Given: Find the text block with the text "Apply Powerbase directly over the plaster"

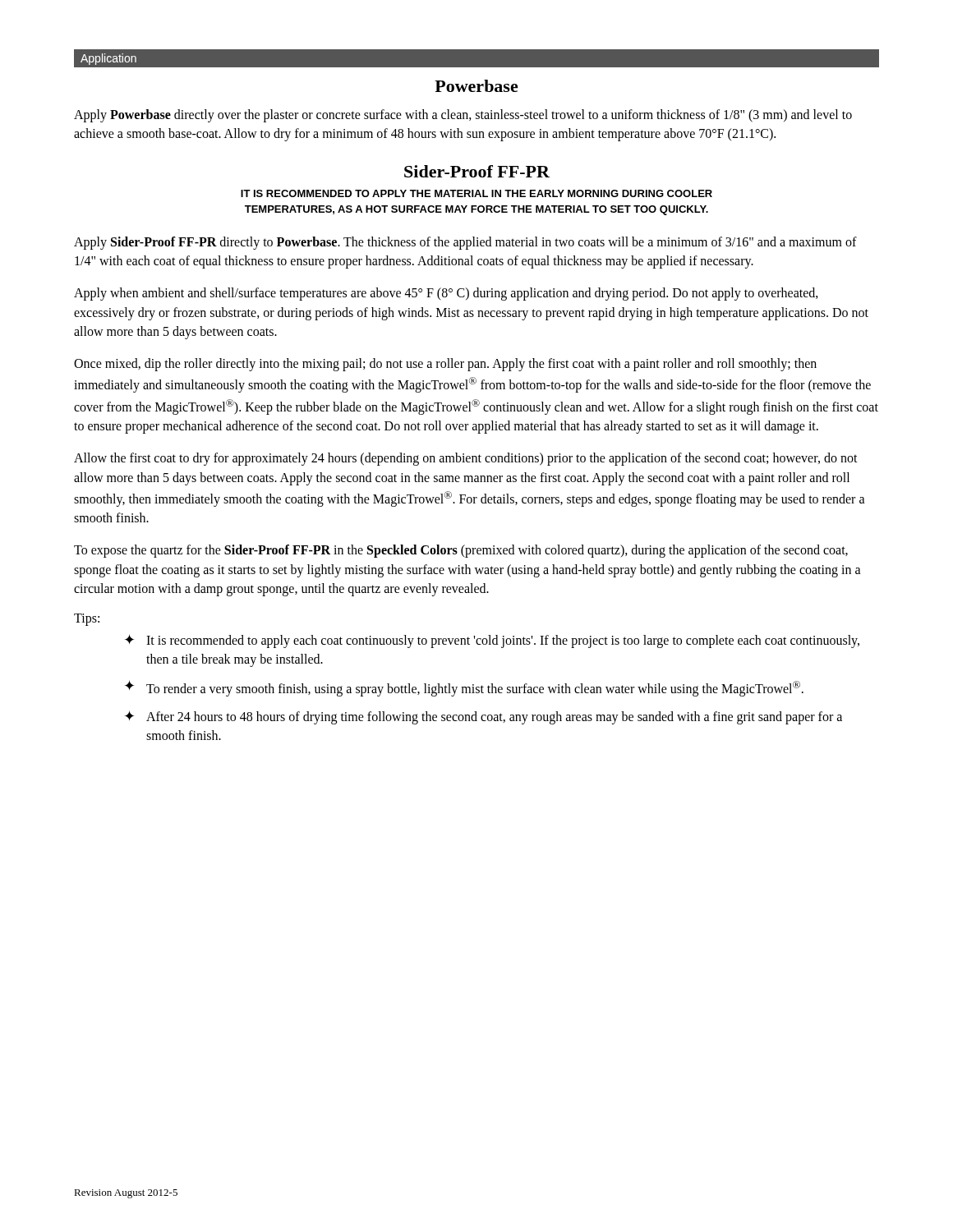Looking at the screenshot, I should pyautogui.click(x=463, y=124).
